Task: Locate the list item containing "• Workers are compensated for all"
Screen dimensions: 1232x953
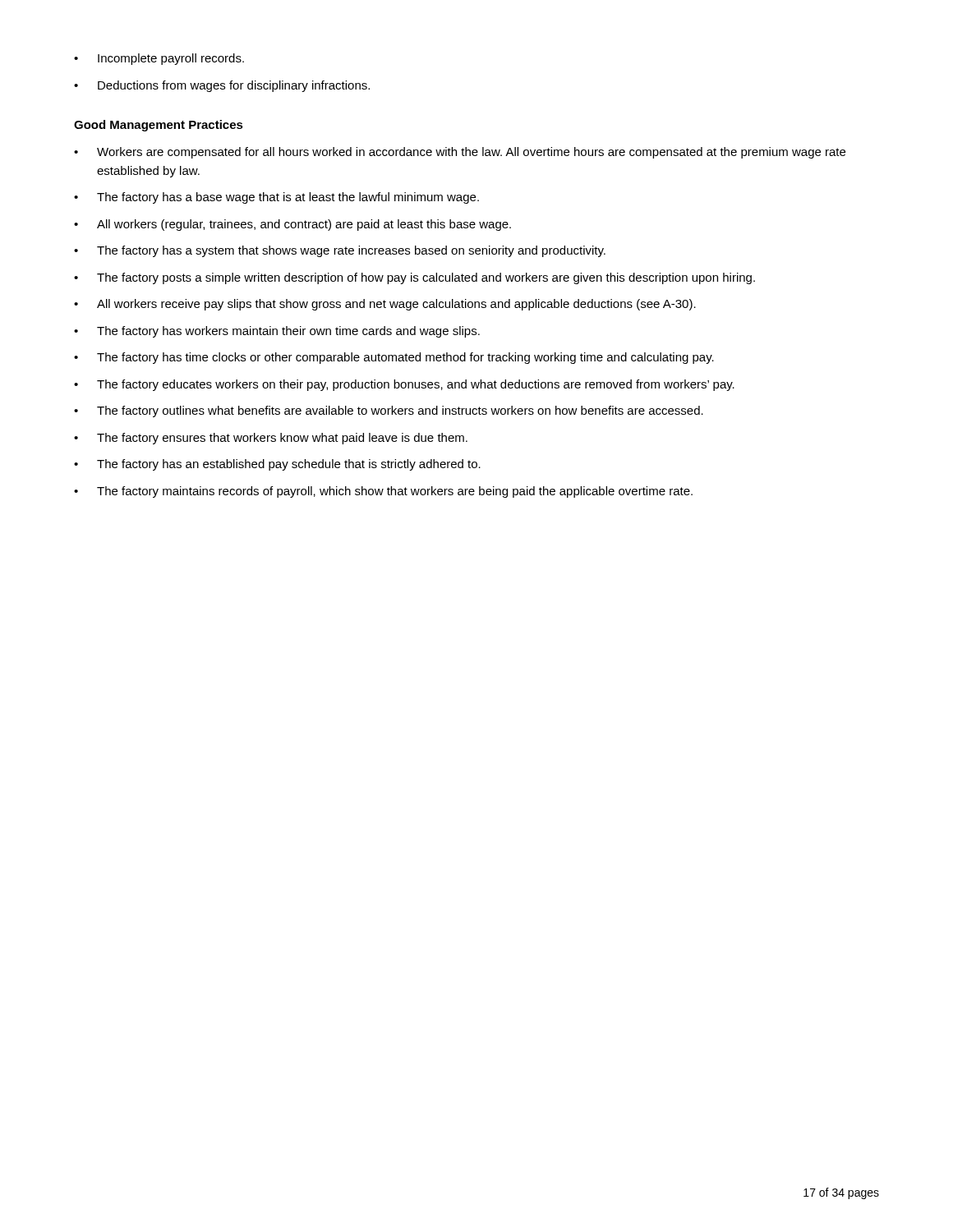Action: [476, 161]
